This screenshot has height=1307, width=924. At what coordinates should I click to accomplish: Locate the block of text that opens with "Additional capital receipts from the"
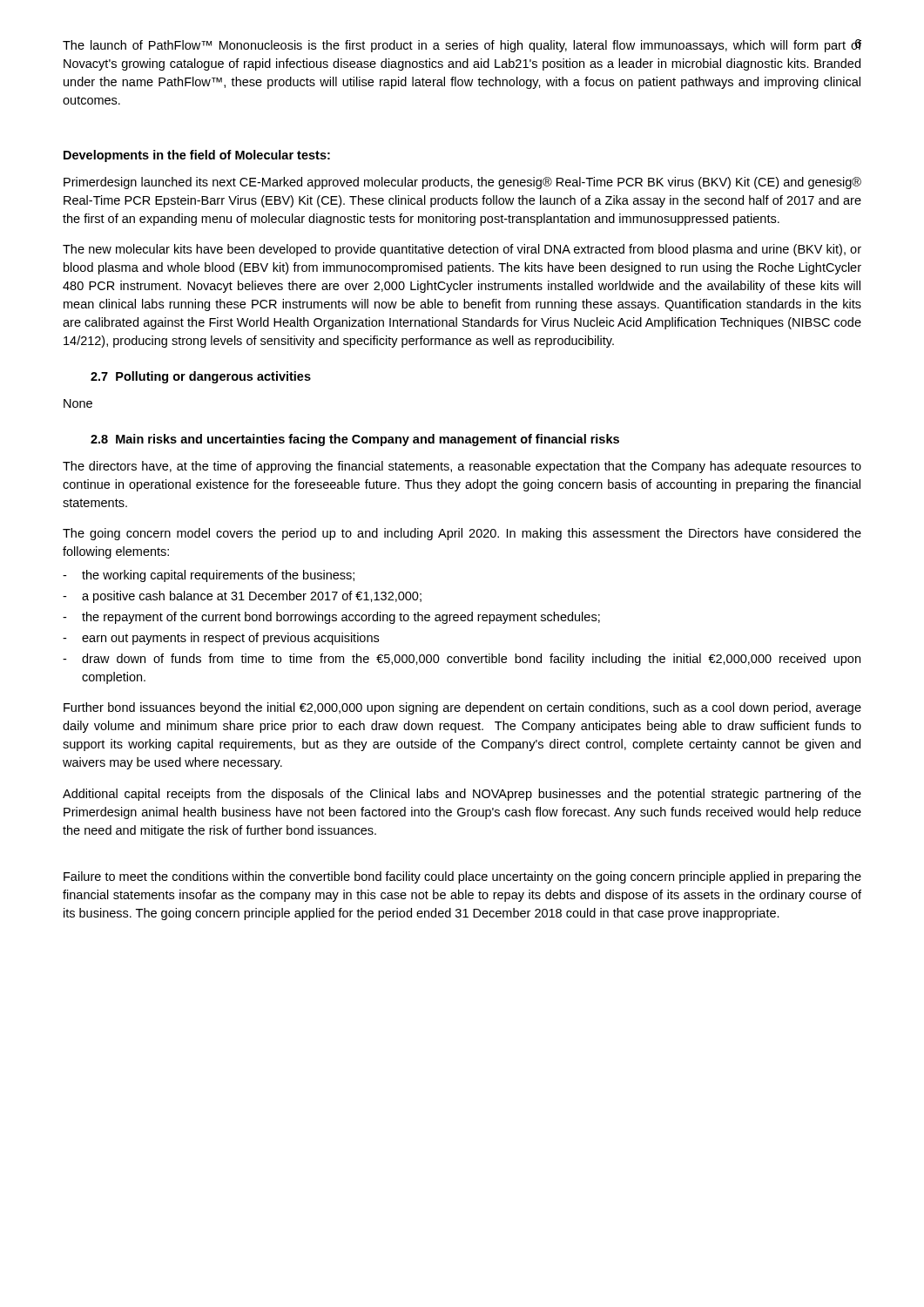point(462,812)
